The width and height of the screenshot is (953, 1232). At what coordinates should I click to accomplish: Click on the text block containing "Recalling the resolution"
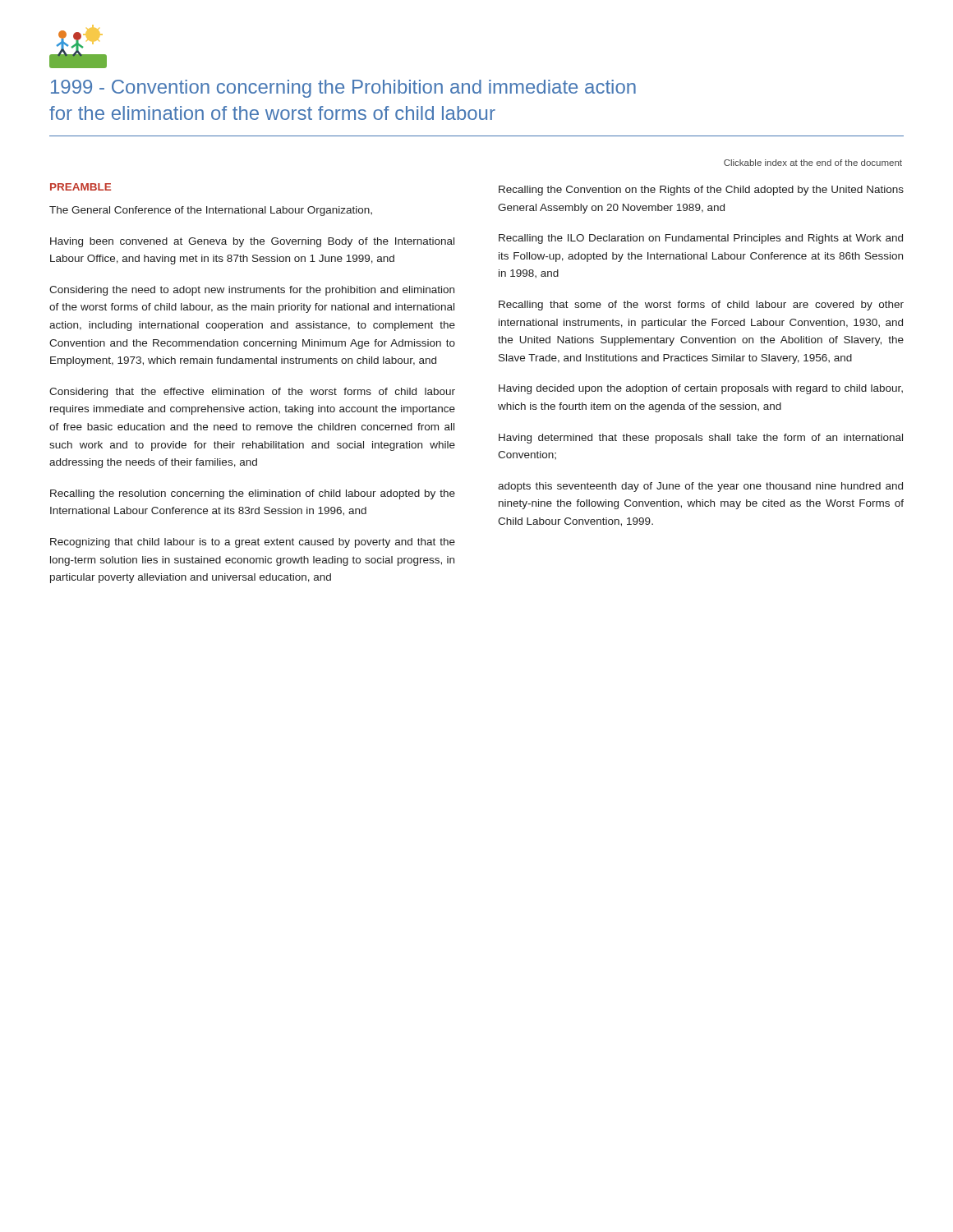click(x=252, y=502)
